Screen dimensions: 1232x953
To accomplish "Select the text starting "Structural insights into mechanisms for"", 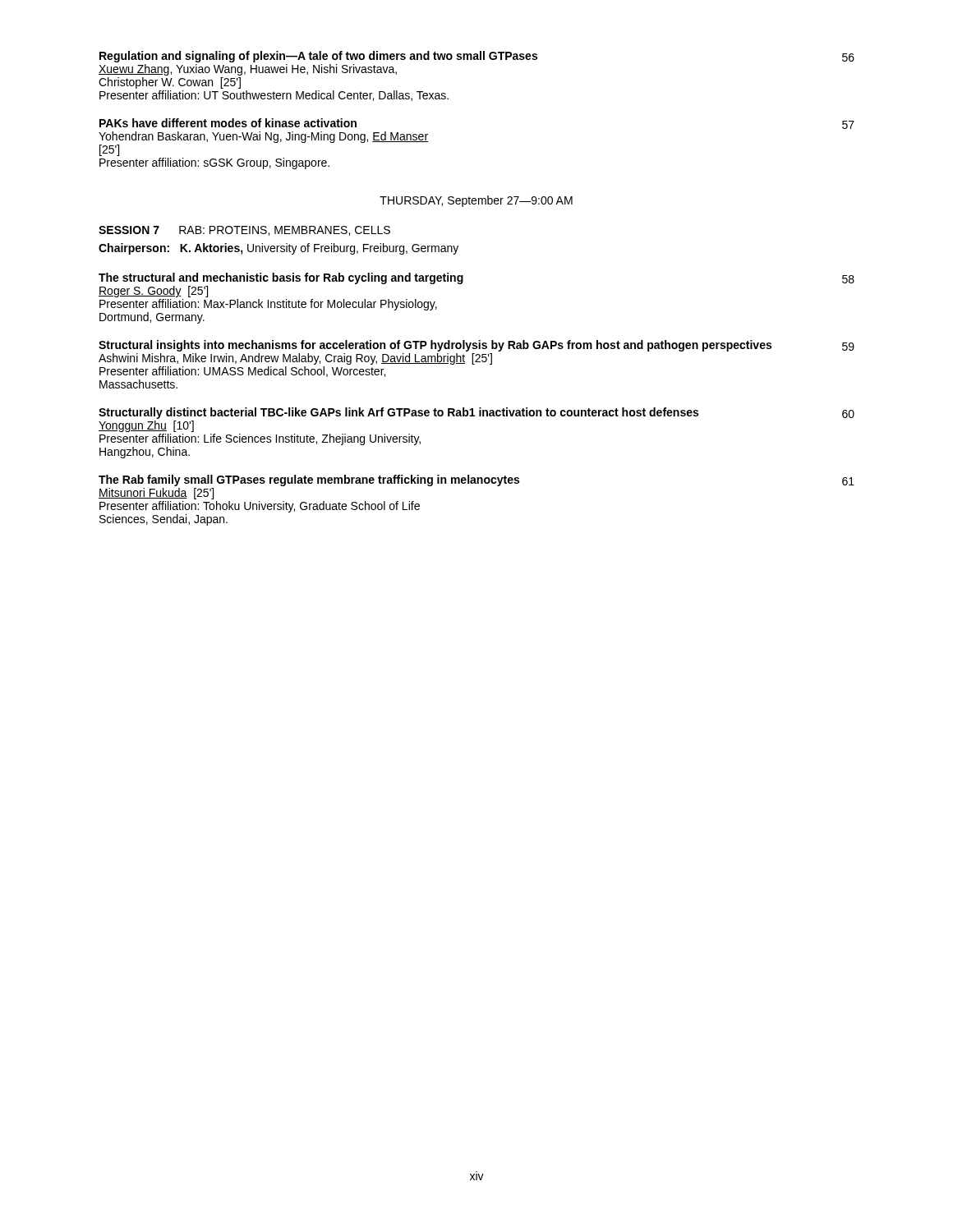I will pos(476,365).
